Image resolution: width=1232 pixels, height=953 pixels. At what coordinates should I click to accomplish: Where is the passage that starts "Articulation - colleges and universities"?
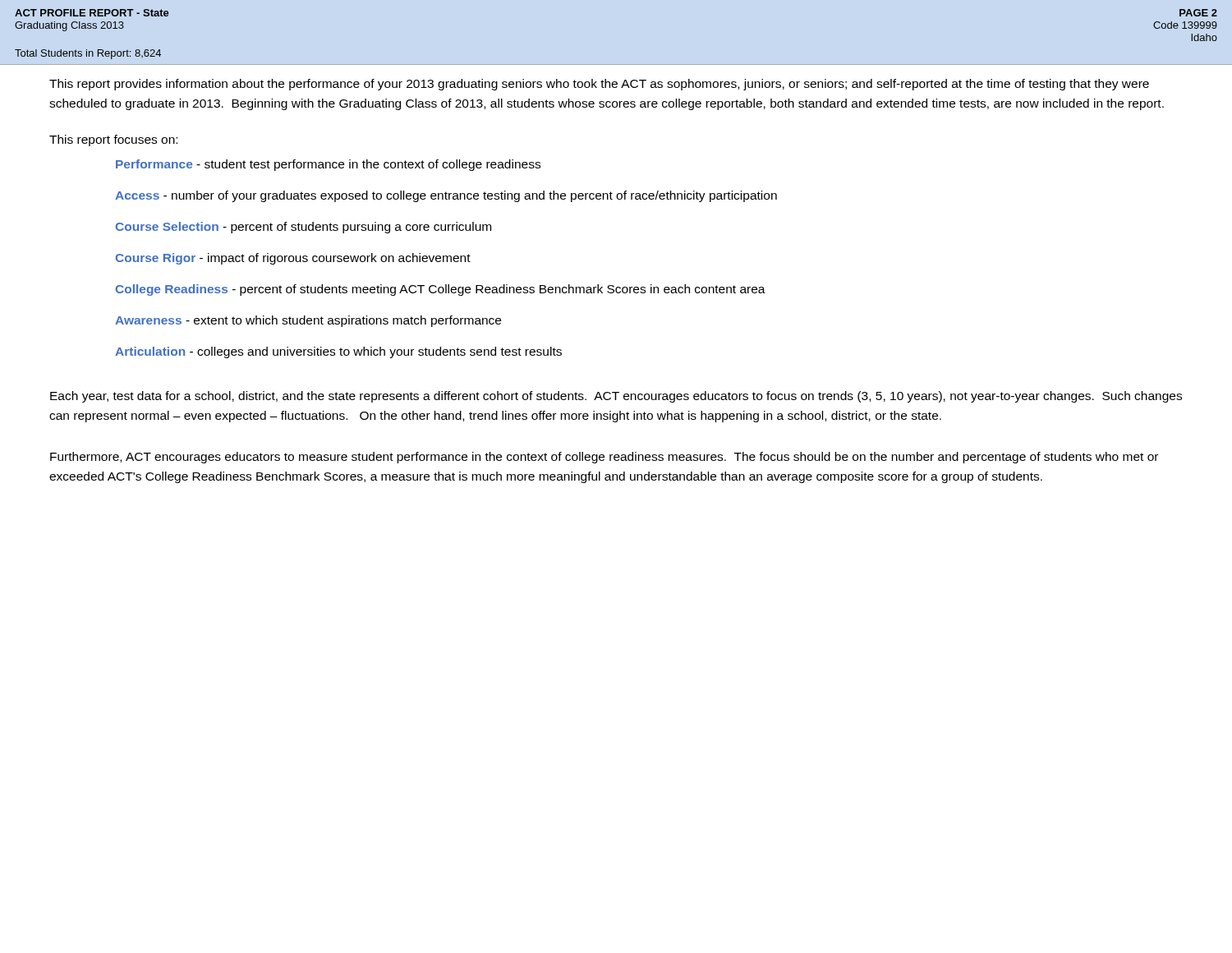(339, 351)
